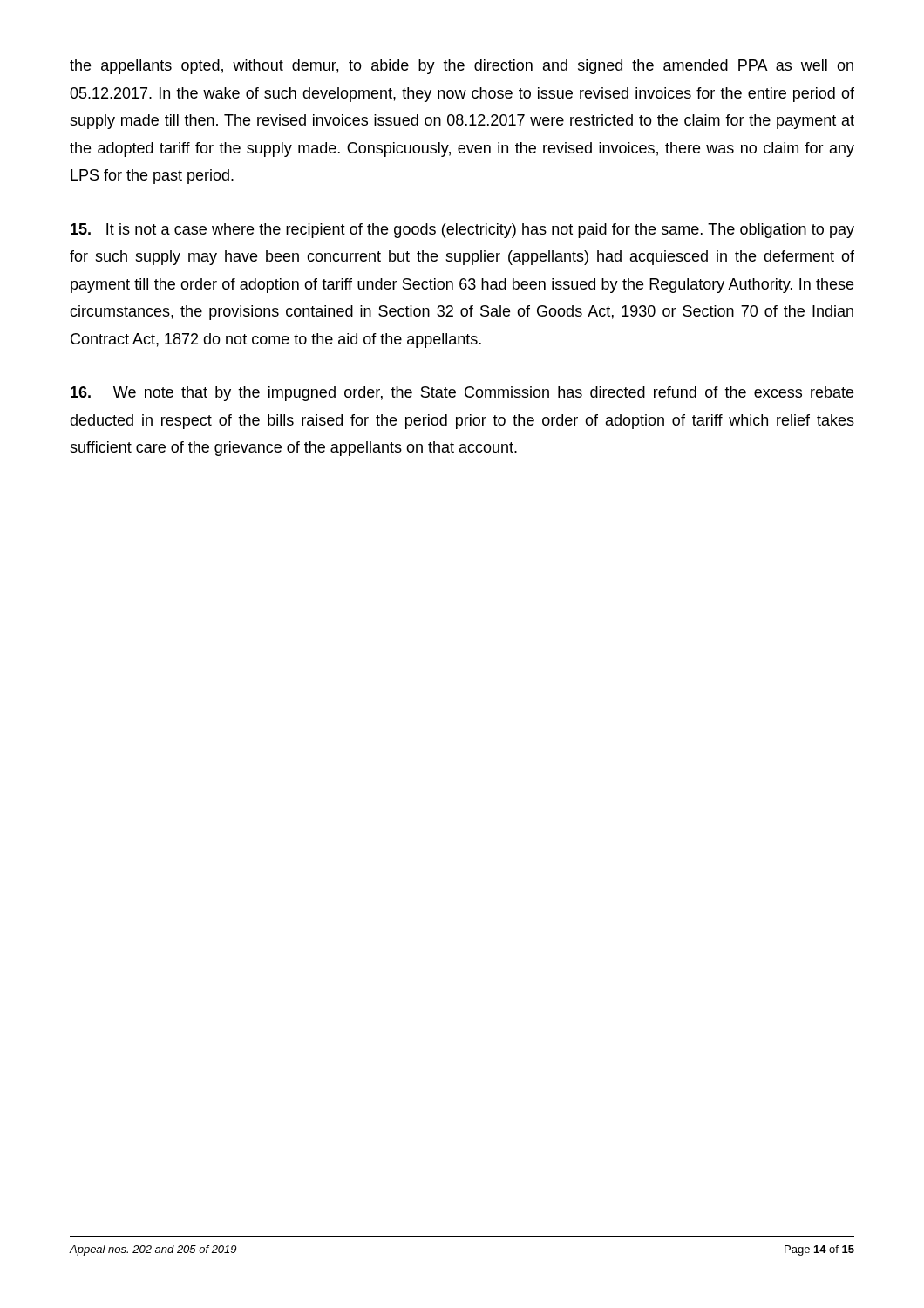This screenshot has height=1308, width=924.
Task: Point to the text starting "We note that by"
Action: coord(462,420)
